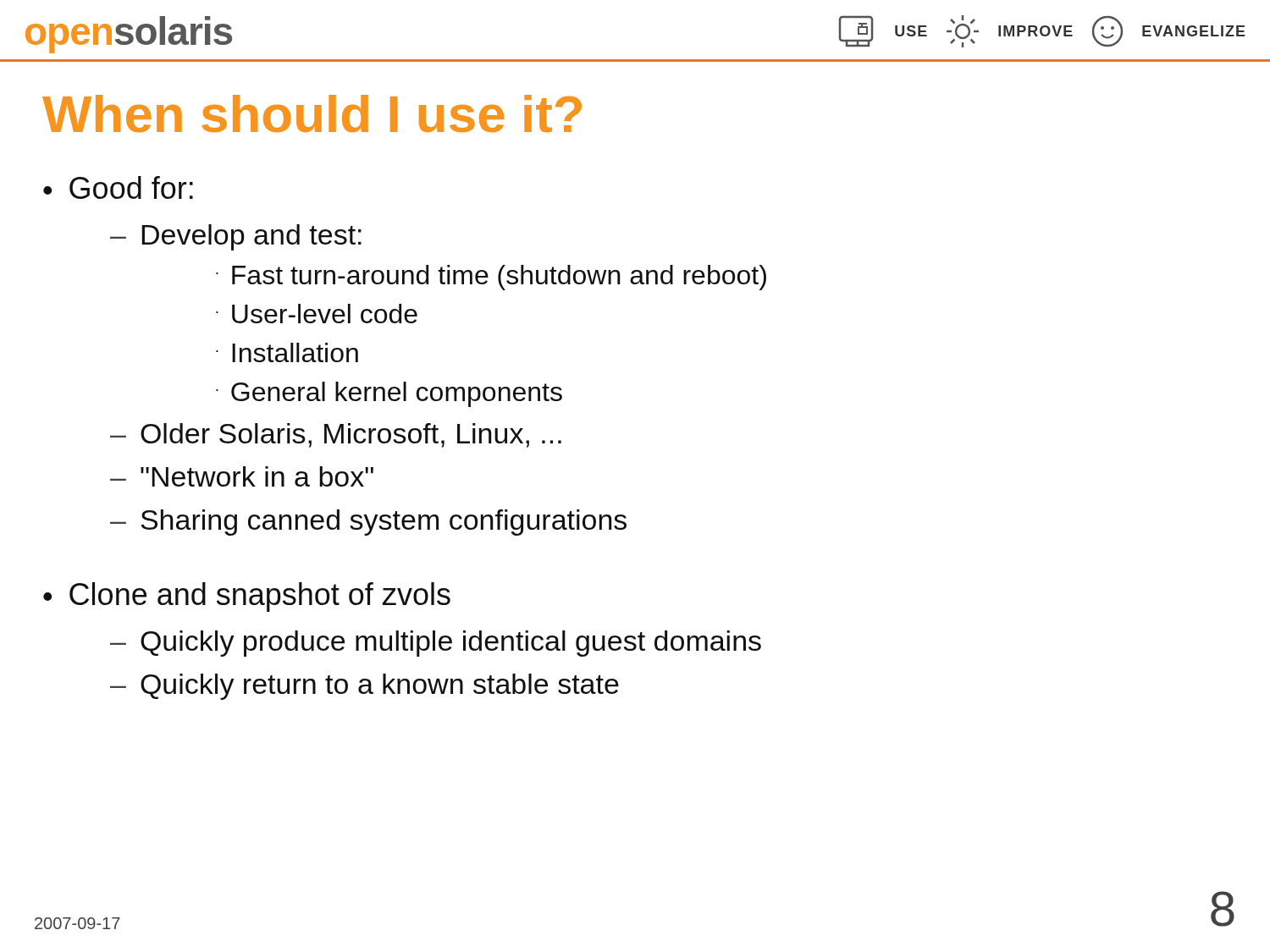
Task: Select the element starting "– Develop and test:"
Action: [x=237, y=235]
